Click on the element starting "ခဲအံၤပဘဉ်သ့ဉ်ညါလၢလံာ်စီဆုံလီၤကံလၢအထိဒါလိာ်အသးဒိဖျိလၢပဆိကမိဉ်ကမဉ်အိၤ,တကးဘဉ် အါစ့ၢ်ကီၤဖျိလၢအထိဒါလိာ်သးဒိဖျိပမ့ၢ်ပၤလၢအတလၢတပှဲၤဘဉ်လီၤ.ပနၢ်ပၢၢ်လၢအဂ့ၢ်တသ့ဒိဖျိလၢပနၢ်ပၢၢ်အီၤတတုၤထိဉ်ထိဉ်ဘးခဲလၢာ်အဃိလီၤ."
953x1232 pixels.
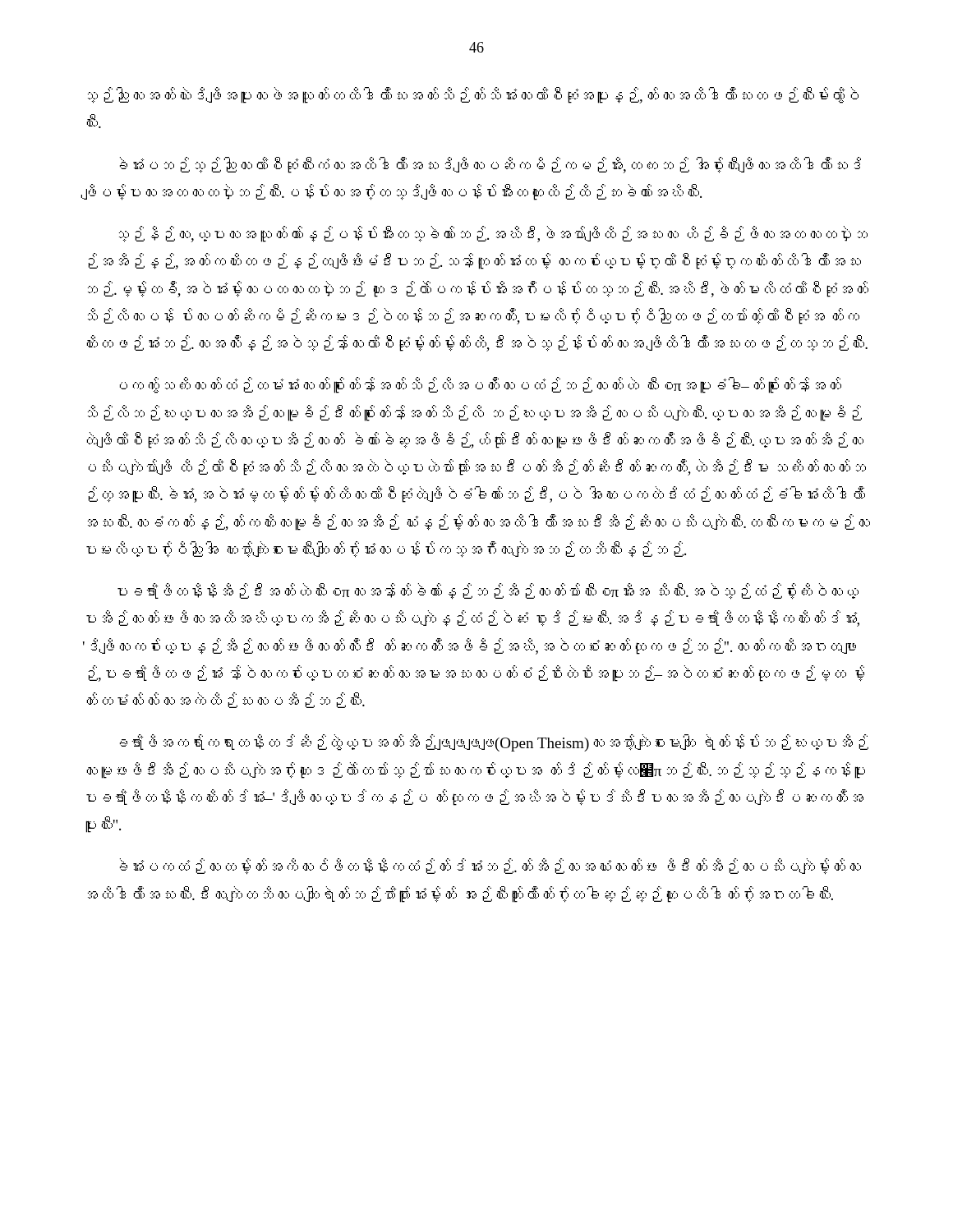473,179
